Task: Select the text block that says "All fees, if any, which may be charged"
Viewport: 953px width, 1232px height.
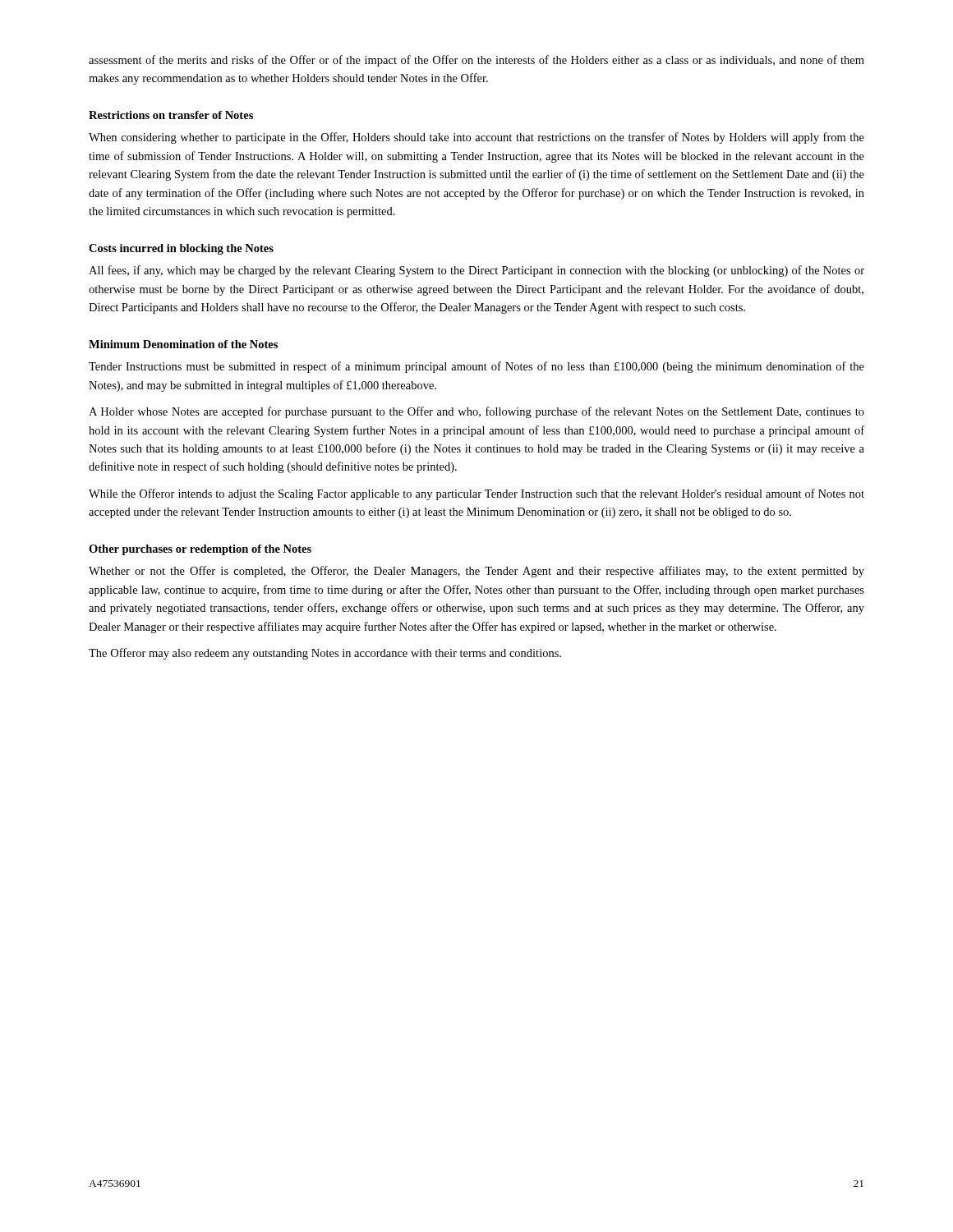Action: [x=476, y=289]
